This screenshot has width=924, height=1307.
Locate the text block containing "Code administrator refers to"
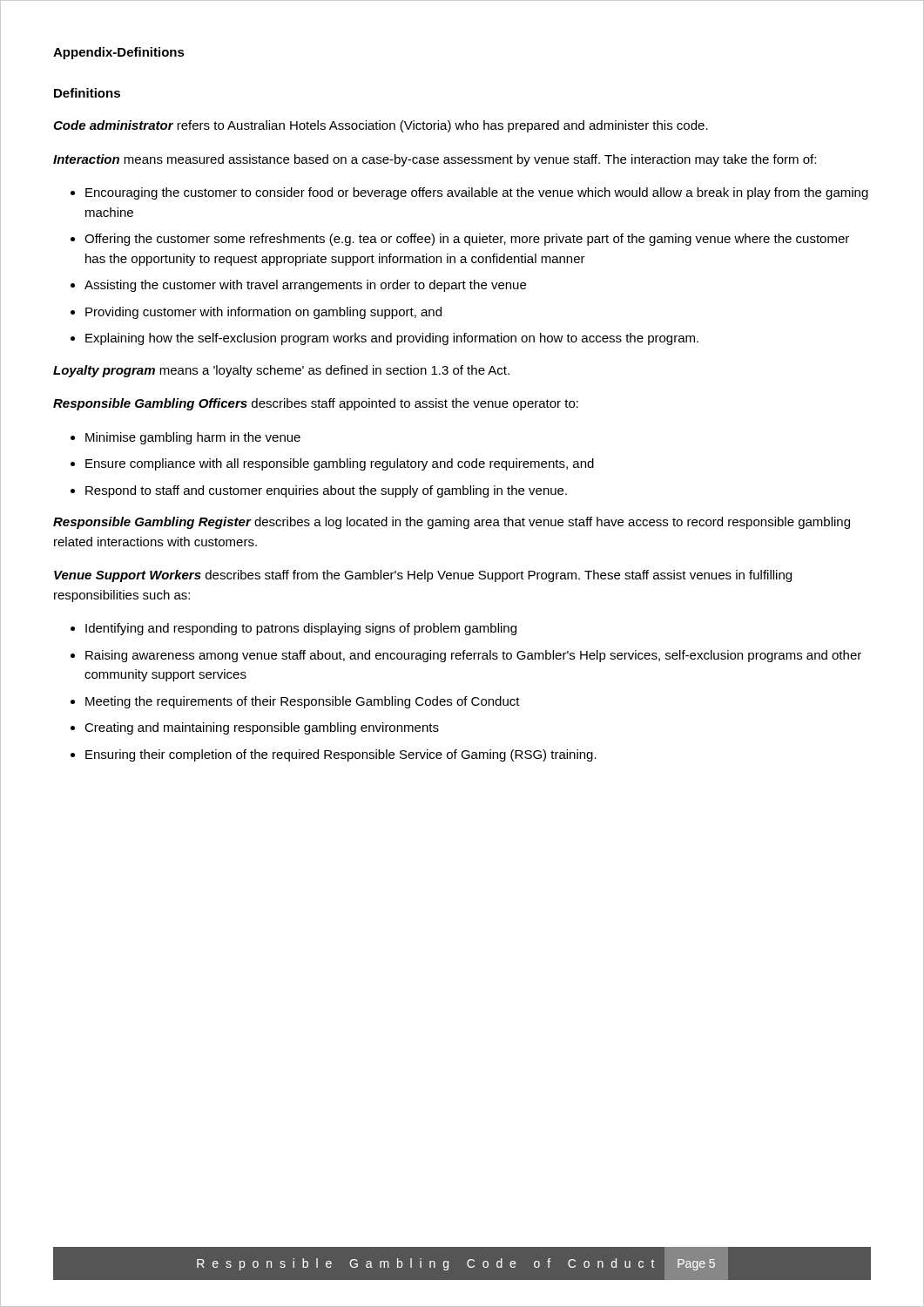[381, 125]
